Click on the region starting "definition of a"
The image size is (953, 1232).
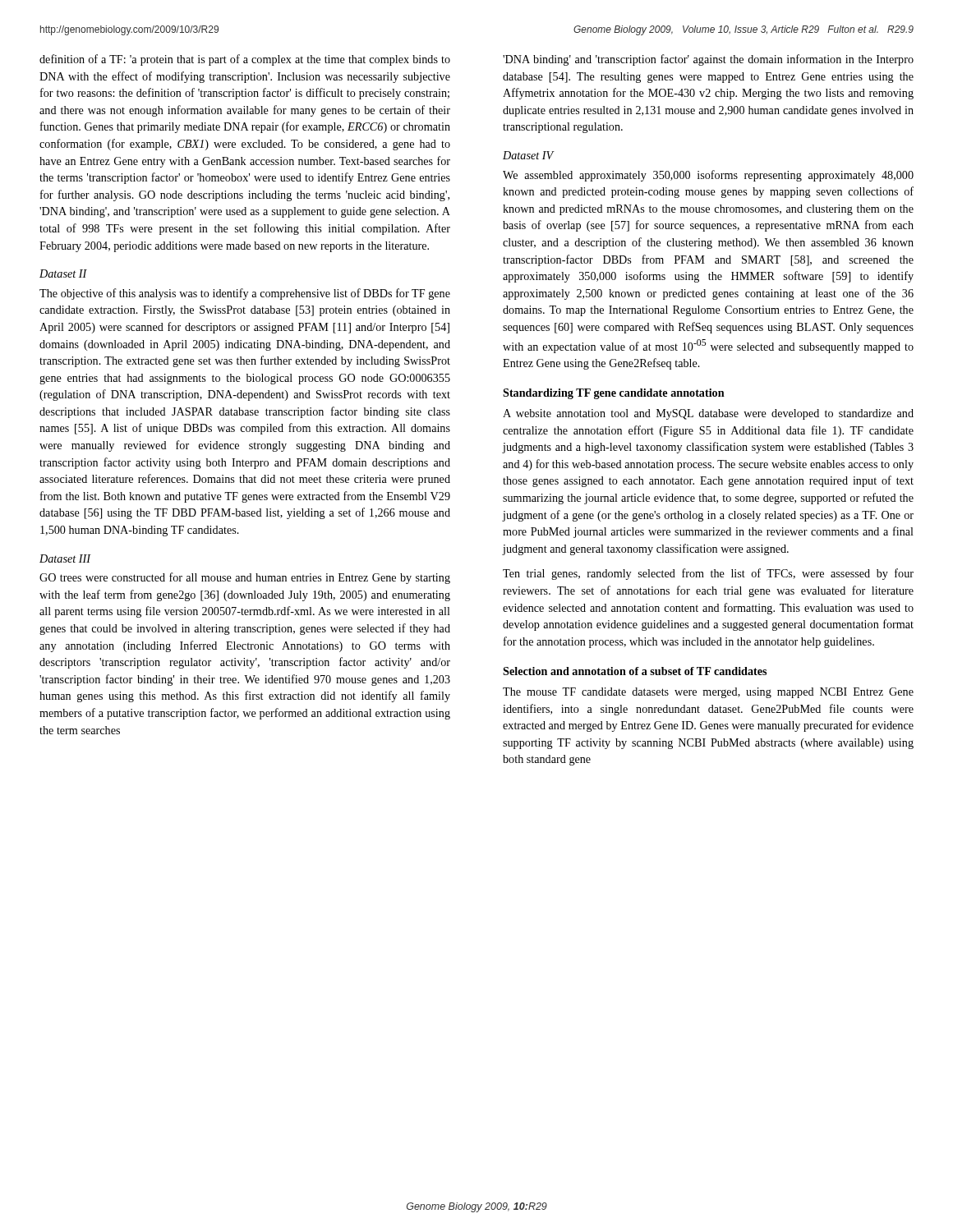245,152
